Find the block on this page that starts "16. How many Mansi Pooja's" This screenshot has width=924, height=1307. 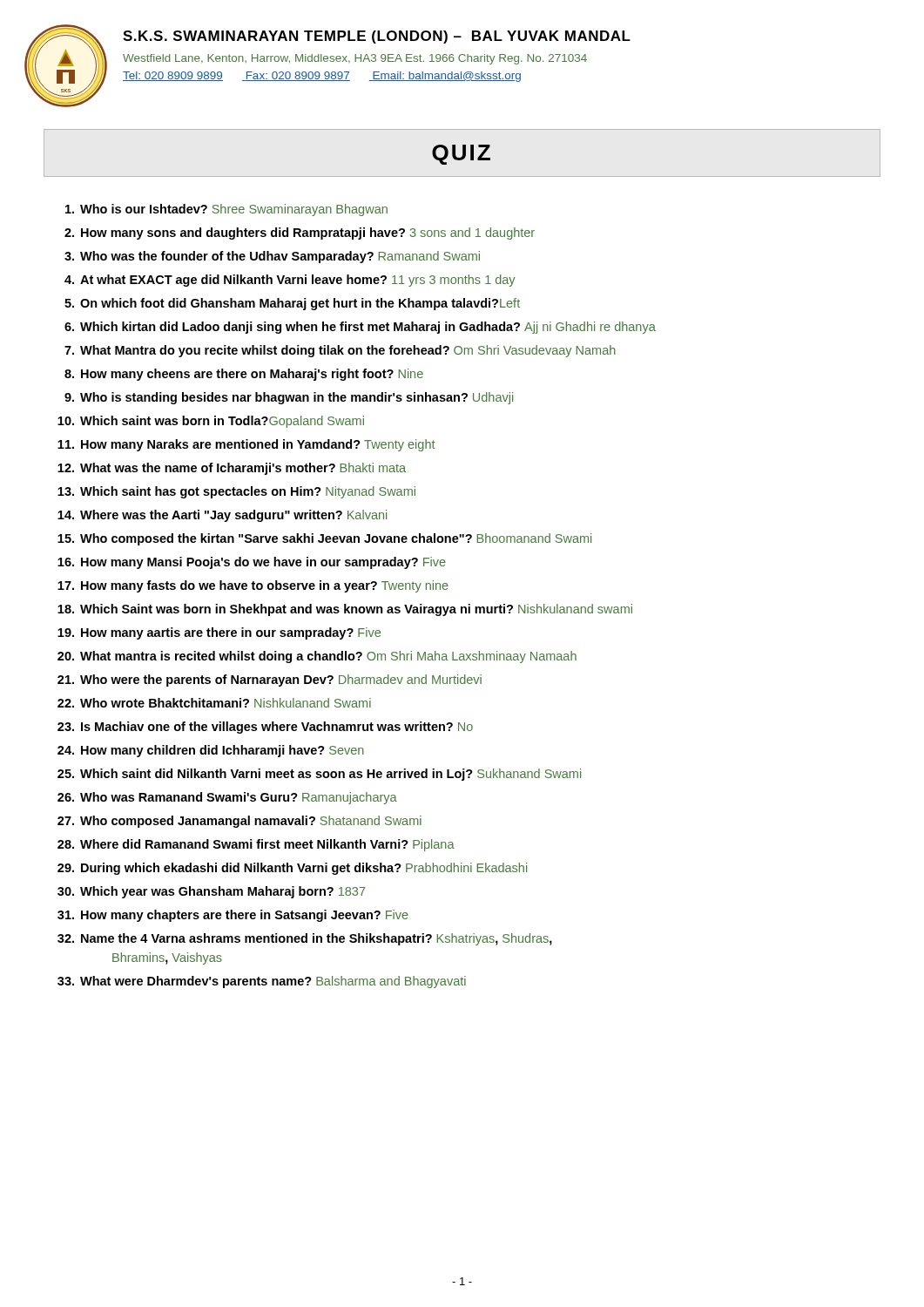245,563
